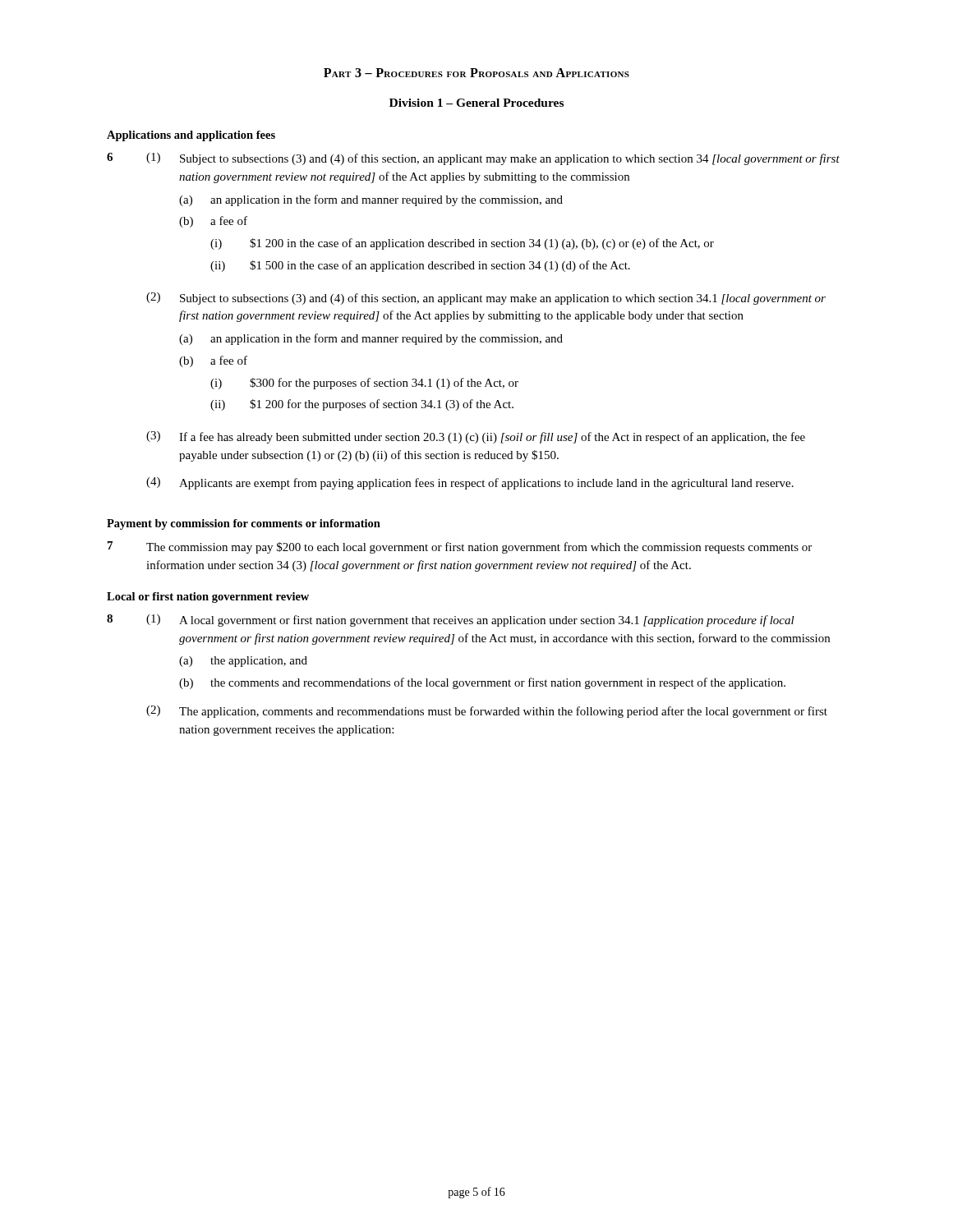Click on the element starting "Applications and application fees"
Image resolution: width=953 pixels, height=1232 pixels.
click(x=191, y=135)
